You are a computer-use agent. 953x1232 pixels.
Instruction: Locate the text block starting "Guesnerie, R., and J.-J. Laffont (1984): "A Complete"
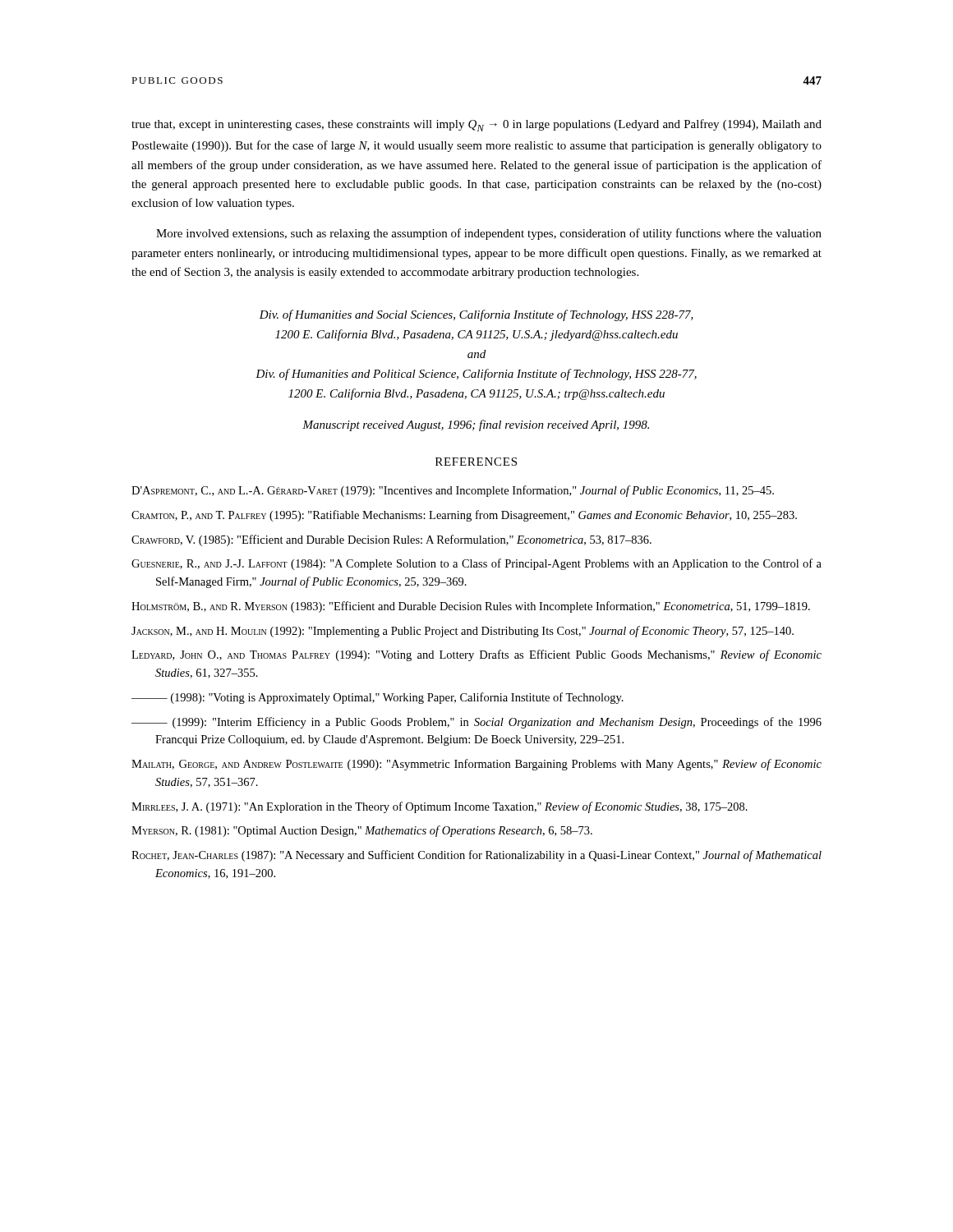point(476,573)
